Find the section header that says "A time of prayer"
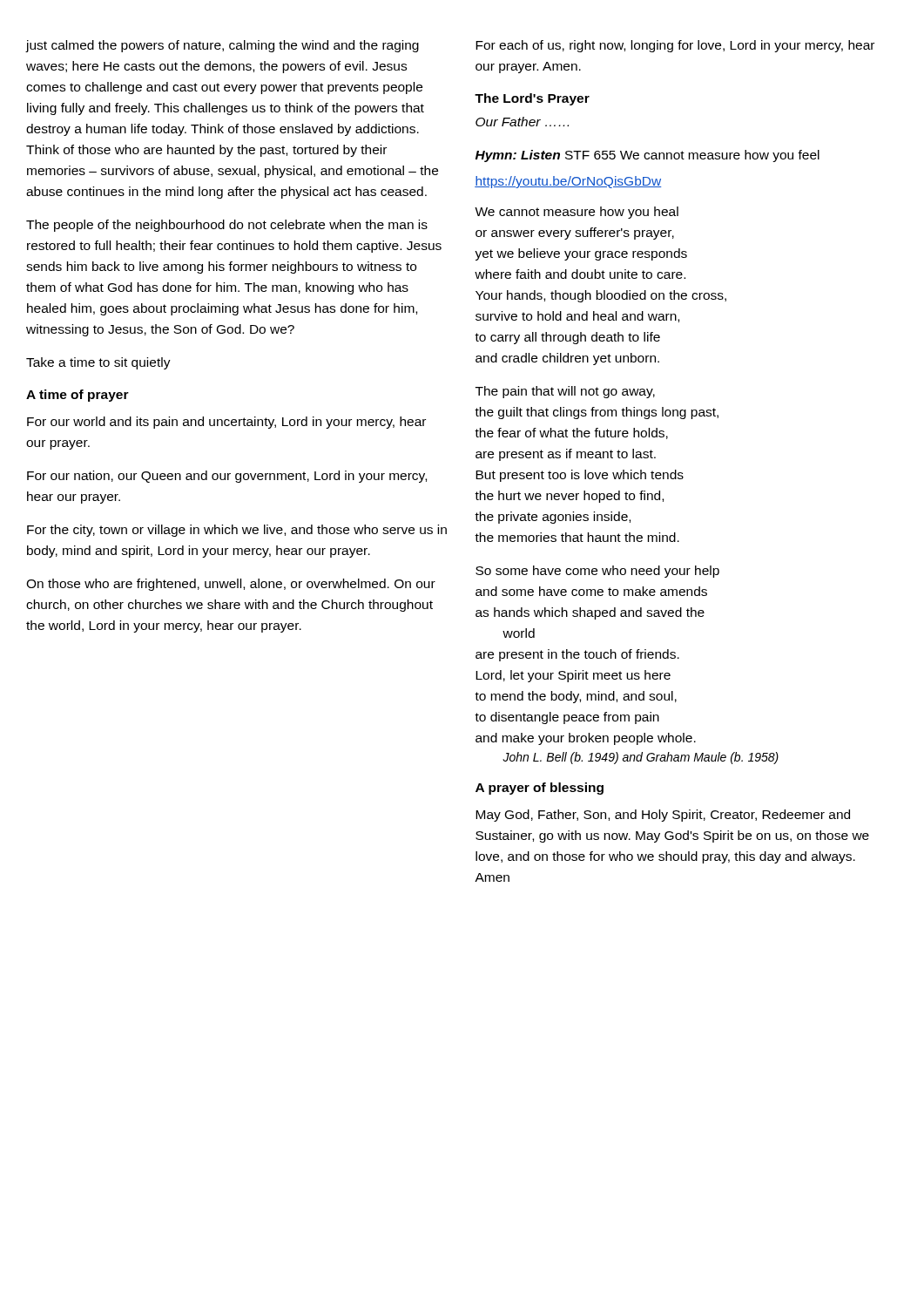The height and width of the screenshot is (1307, 924). coord(77,395)
